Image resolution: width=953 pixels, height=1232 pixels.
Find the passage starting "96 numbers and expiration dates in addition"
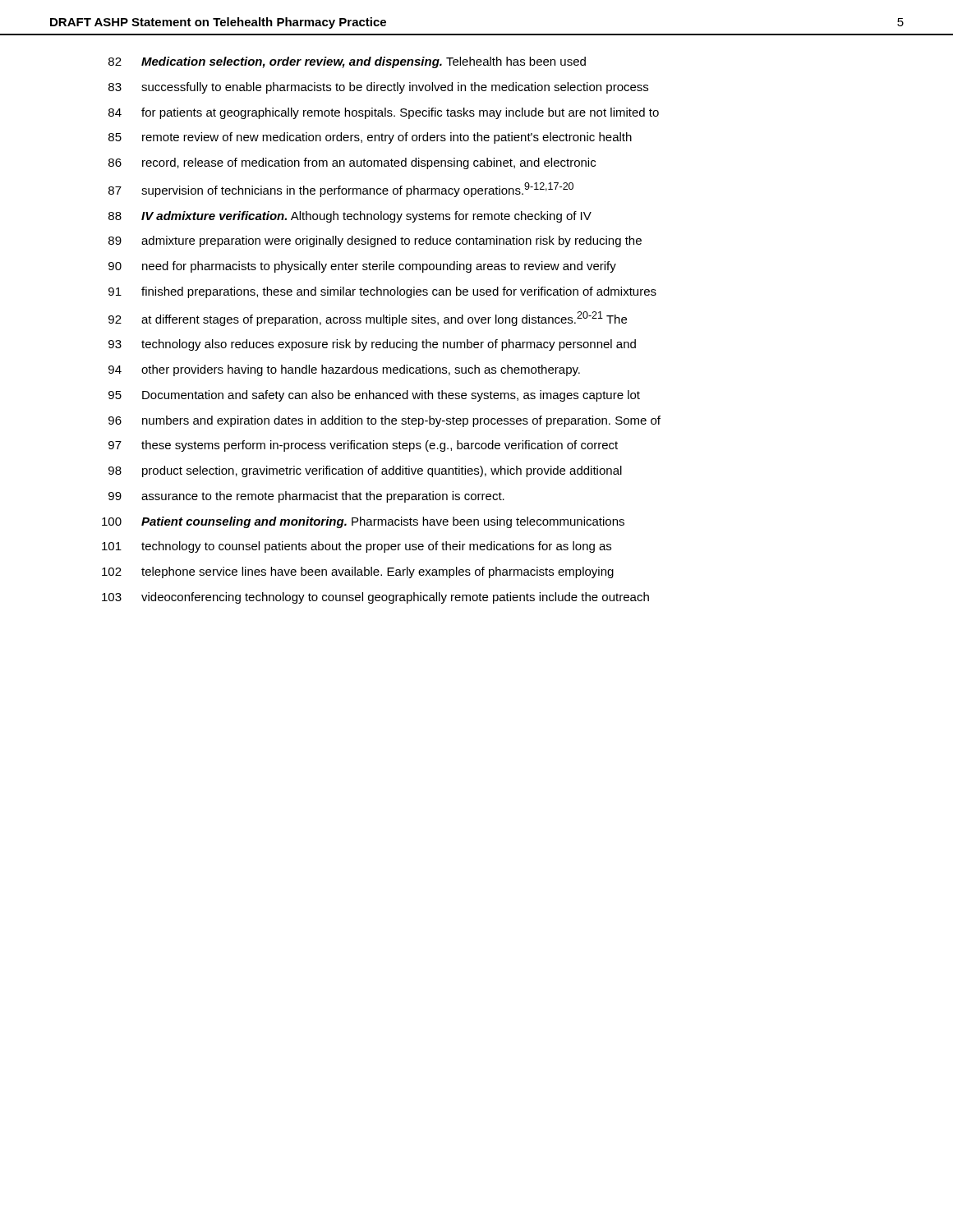(x=476, y=420)
